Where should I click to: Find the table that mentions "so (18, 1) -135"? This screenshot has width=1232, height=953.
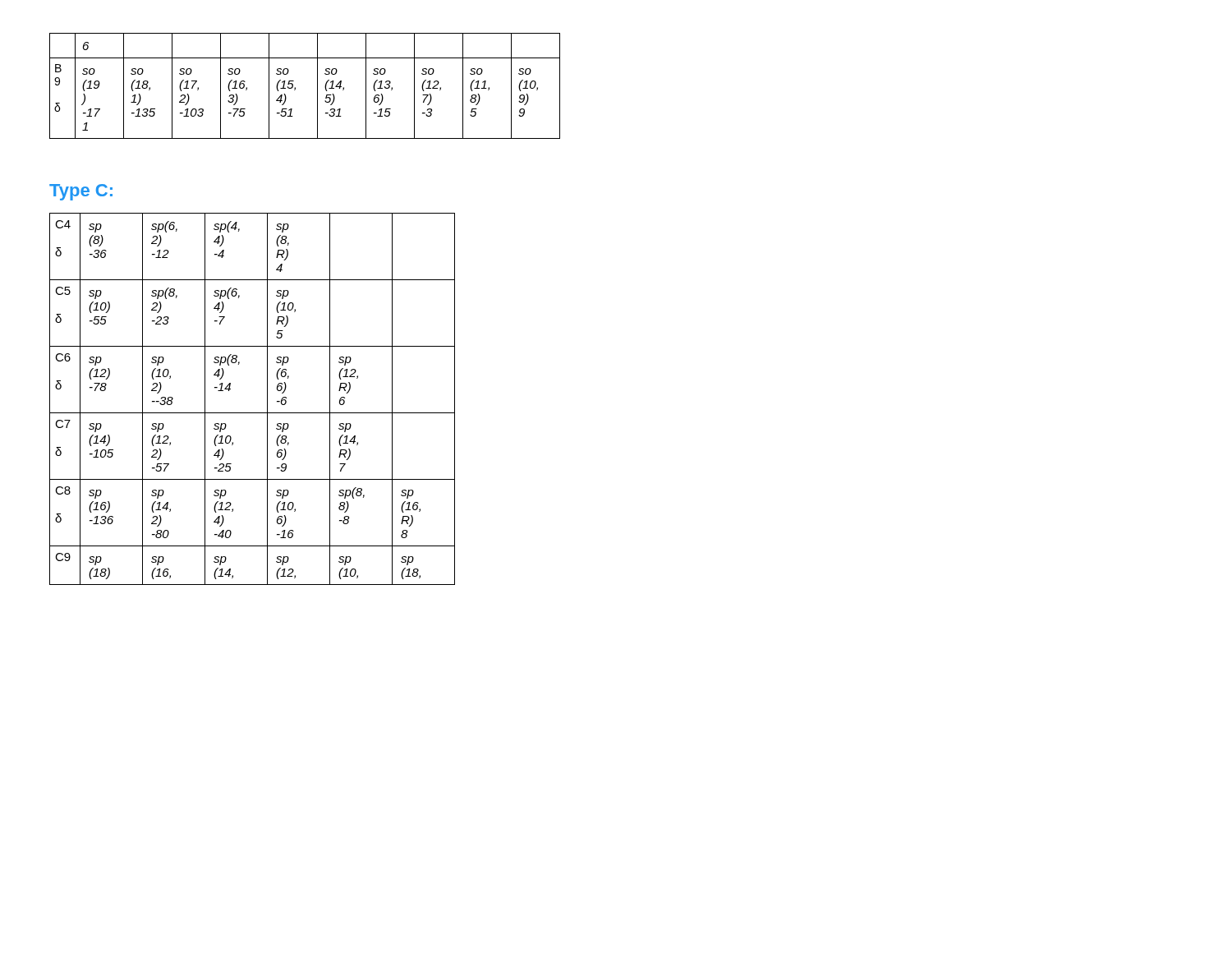point(337,86)
